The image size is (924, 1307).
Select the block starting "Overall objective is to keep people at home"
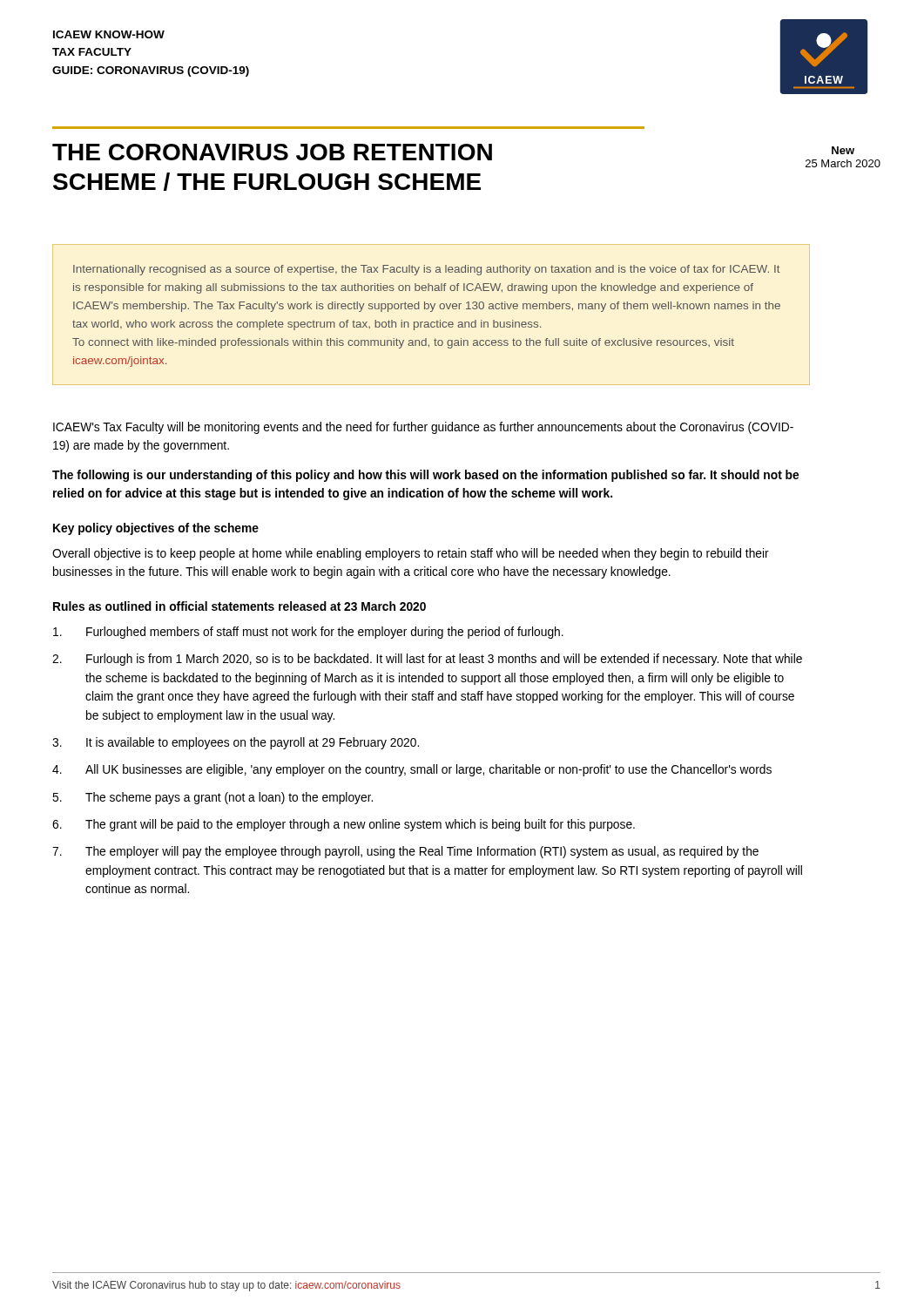coord(431,563)
